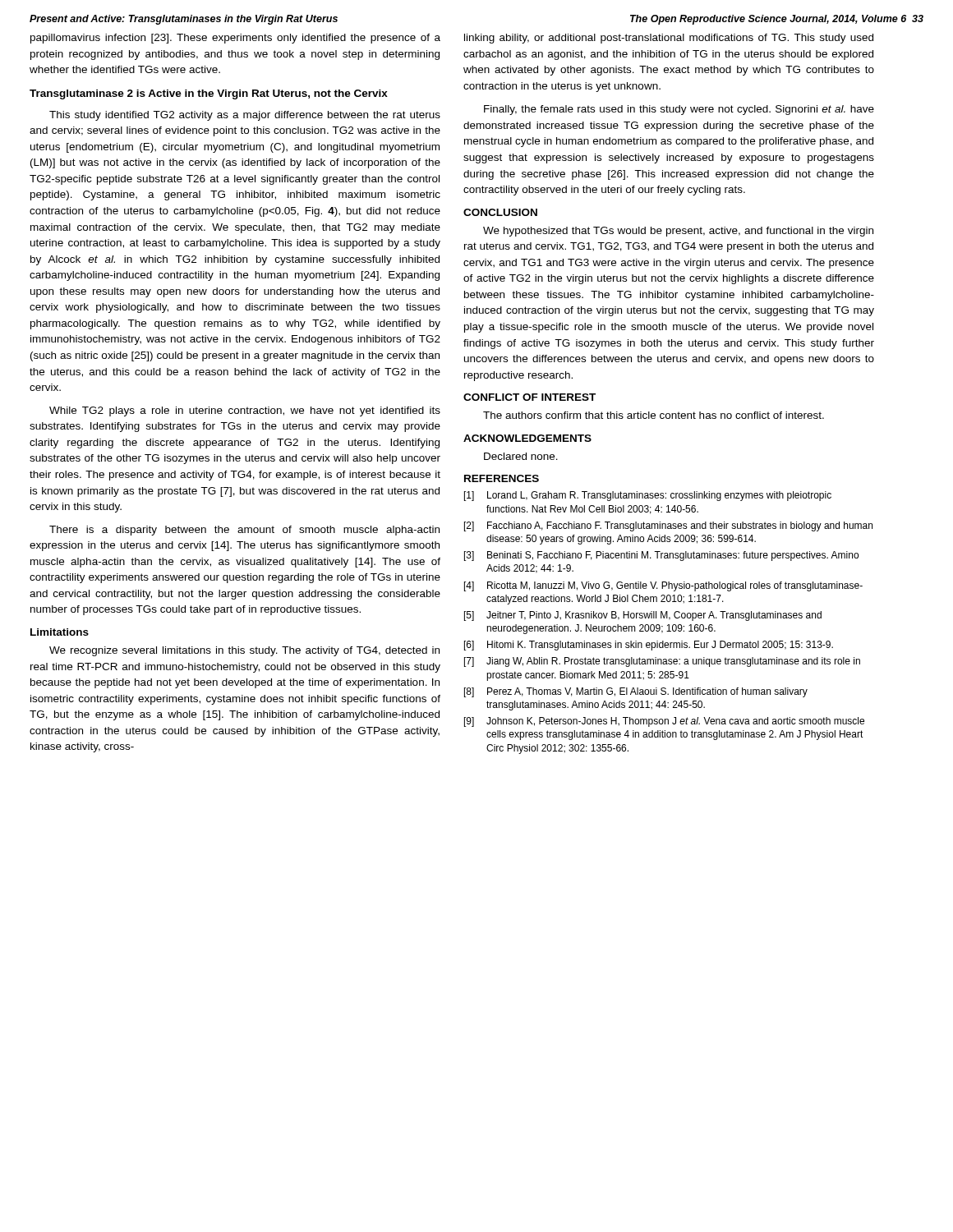Screen dimensions: 1232x953
Task: Select the text block with the text "We hypothesized that TGs would"
Action: pyautogui.click(x=669, y=303)
